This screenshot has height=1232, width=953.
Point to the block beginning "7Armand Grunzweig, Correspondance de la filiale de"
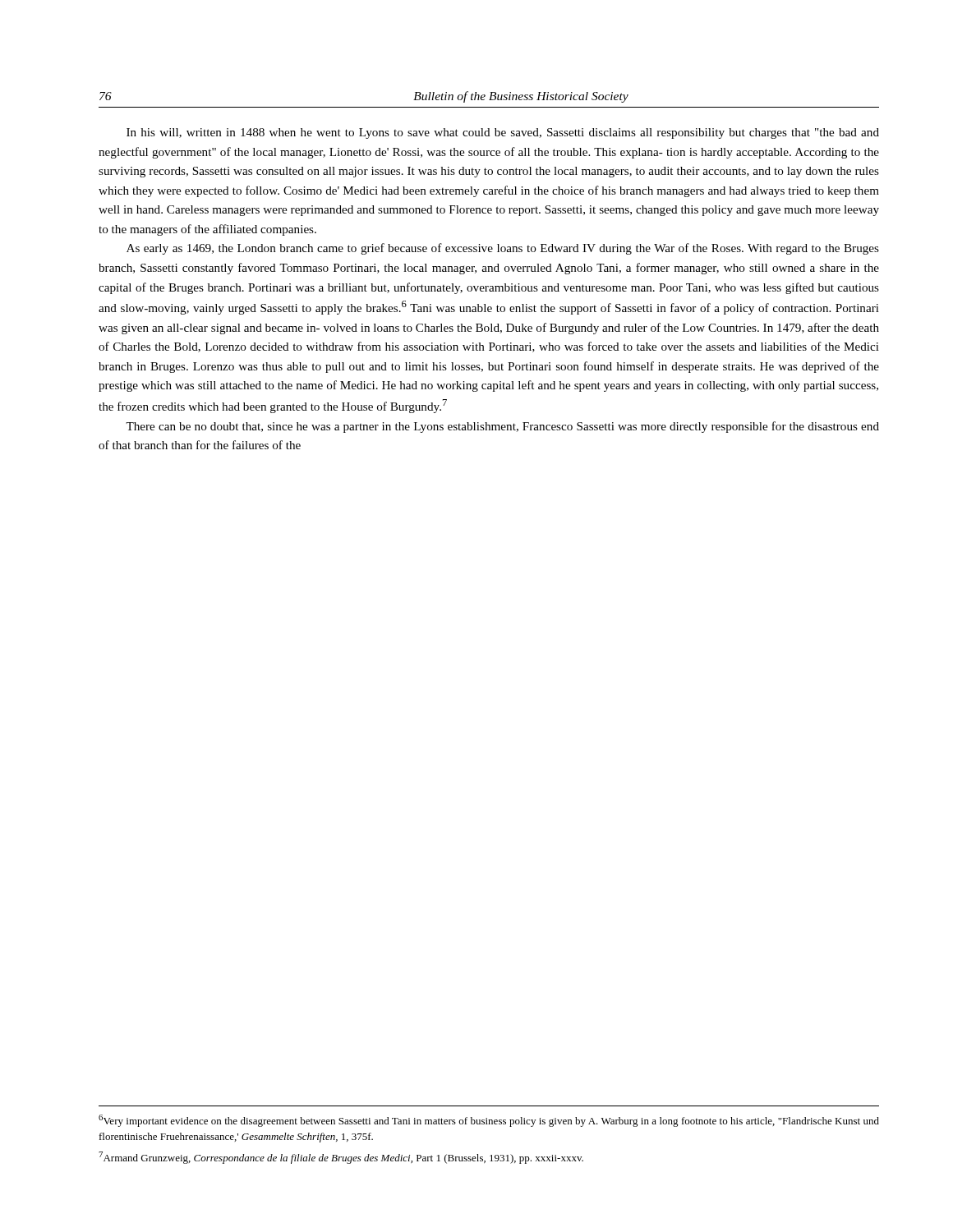point(489,1157)
